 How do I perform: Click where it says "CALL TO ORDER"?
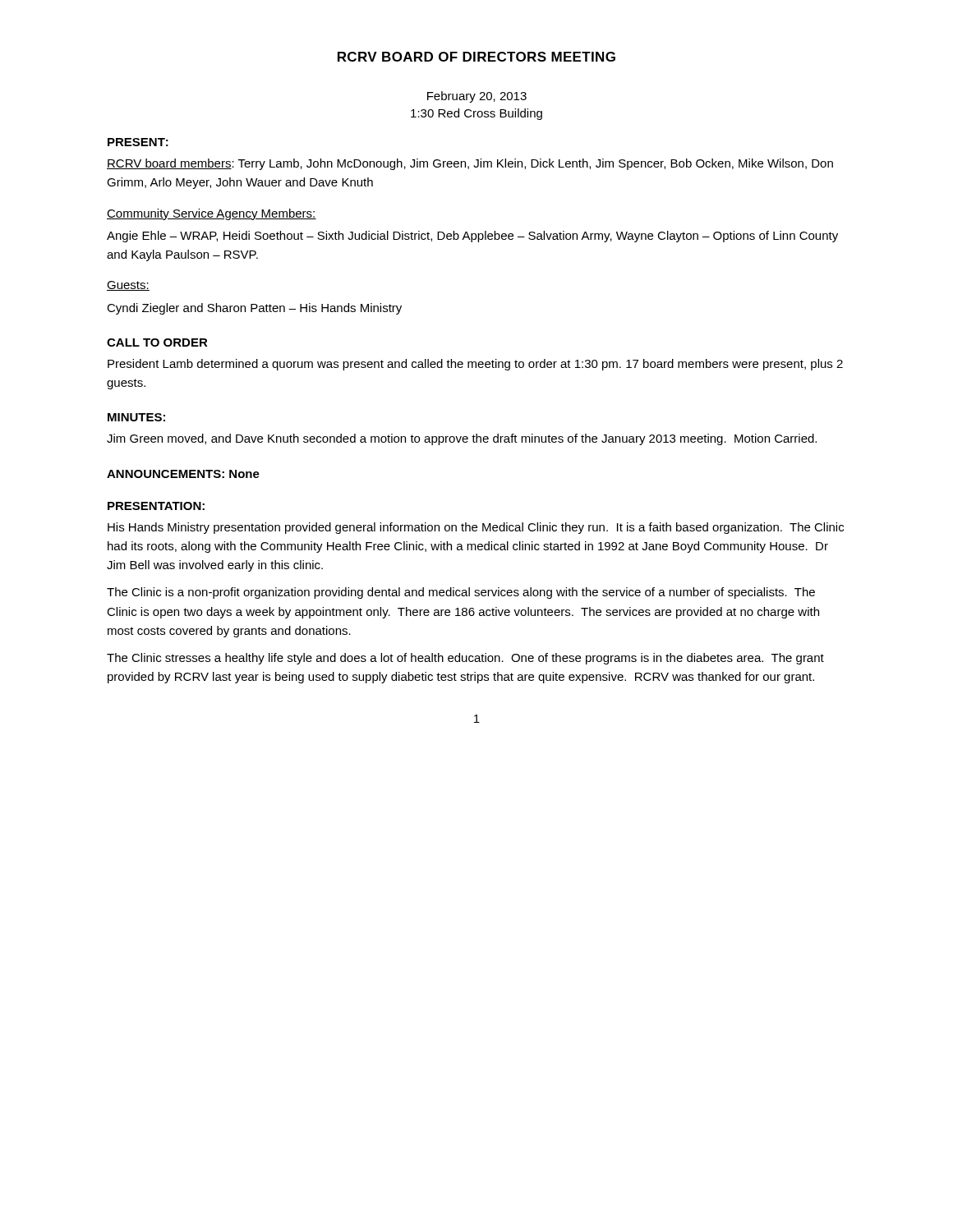157,342
